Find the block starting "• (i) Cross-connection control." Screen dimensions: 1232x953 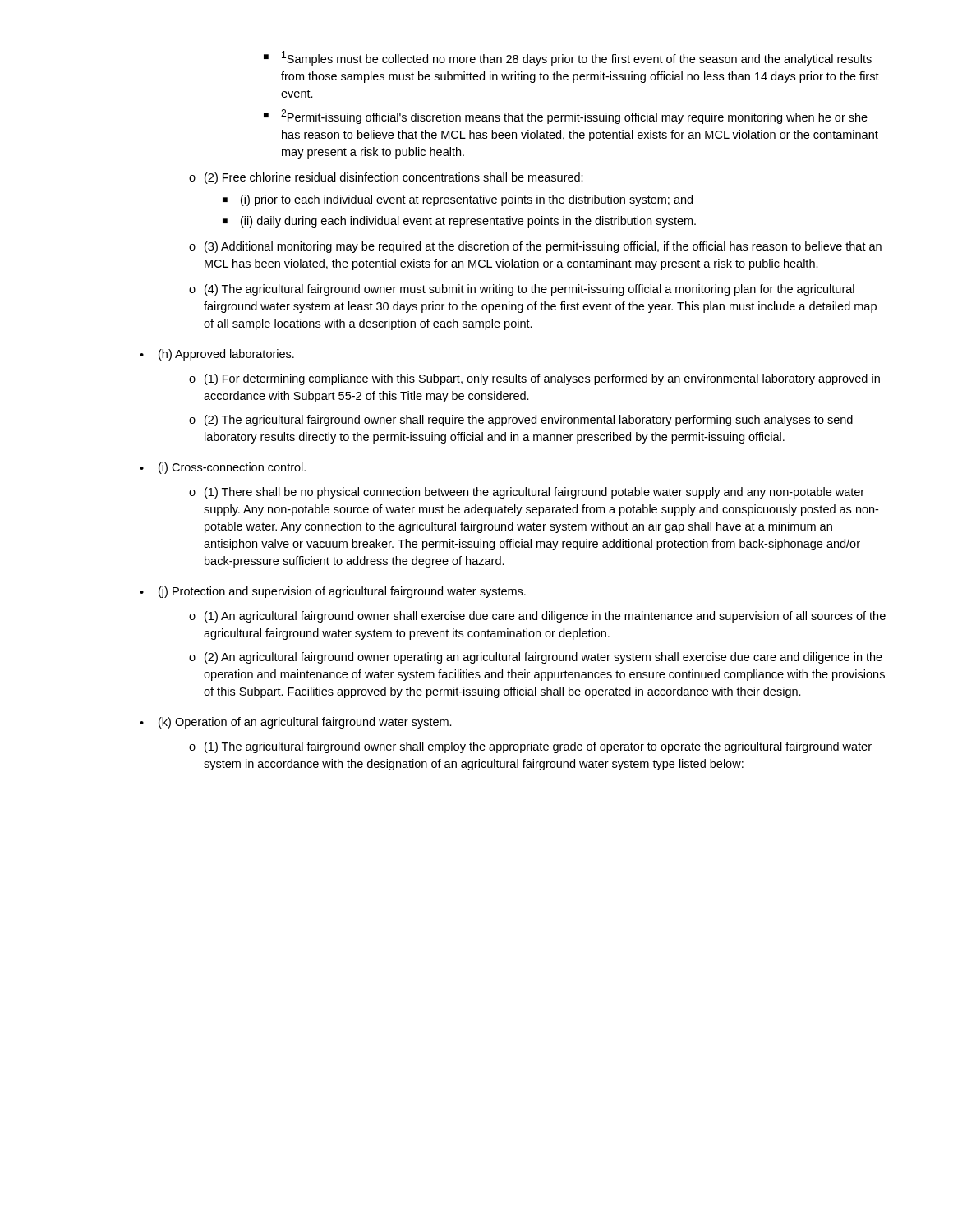point(223,468)
